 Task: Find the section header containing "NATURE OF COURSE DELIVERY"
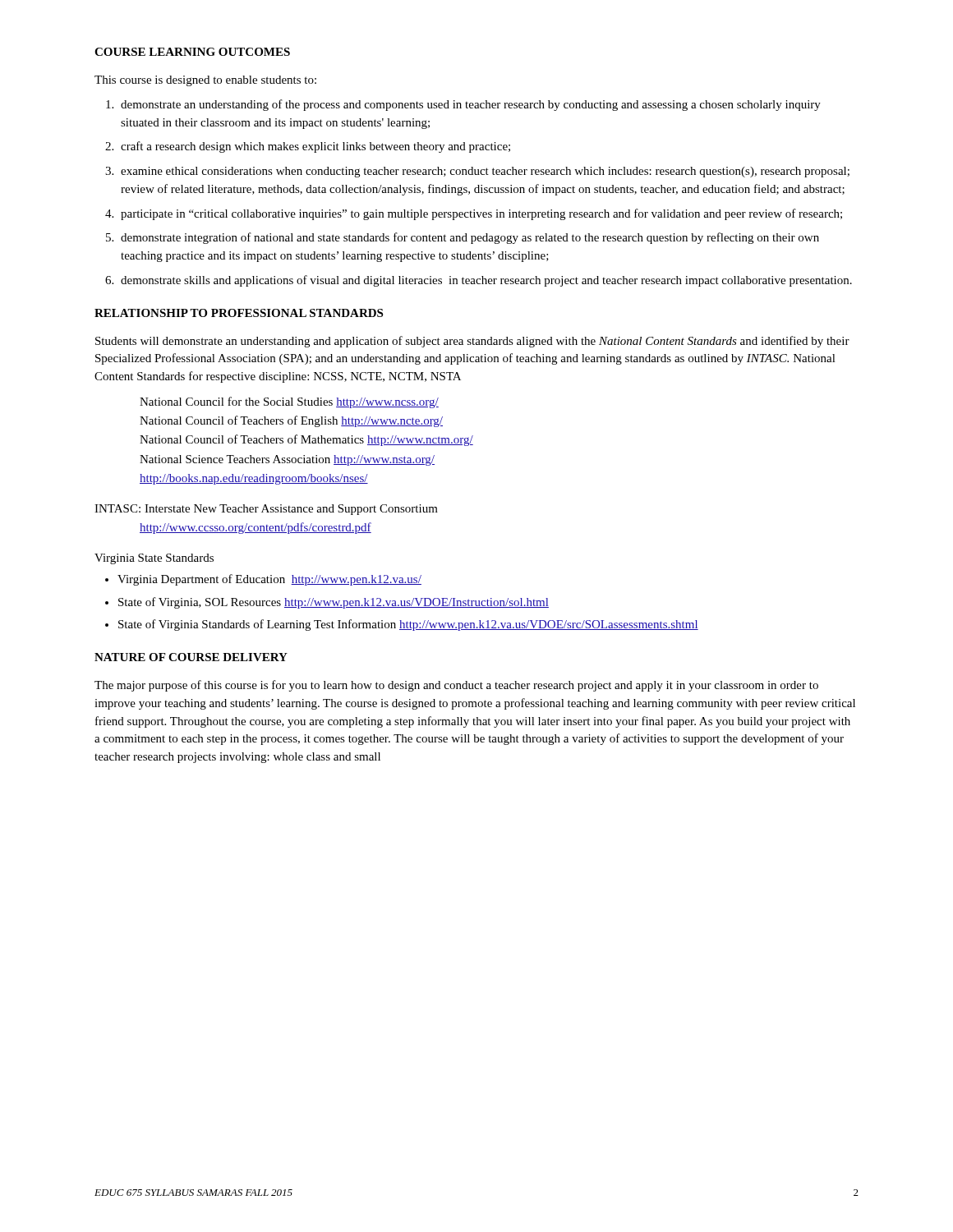pos(191,657)
